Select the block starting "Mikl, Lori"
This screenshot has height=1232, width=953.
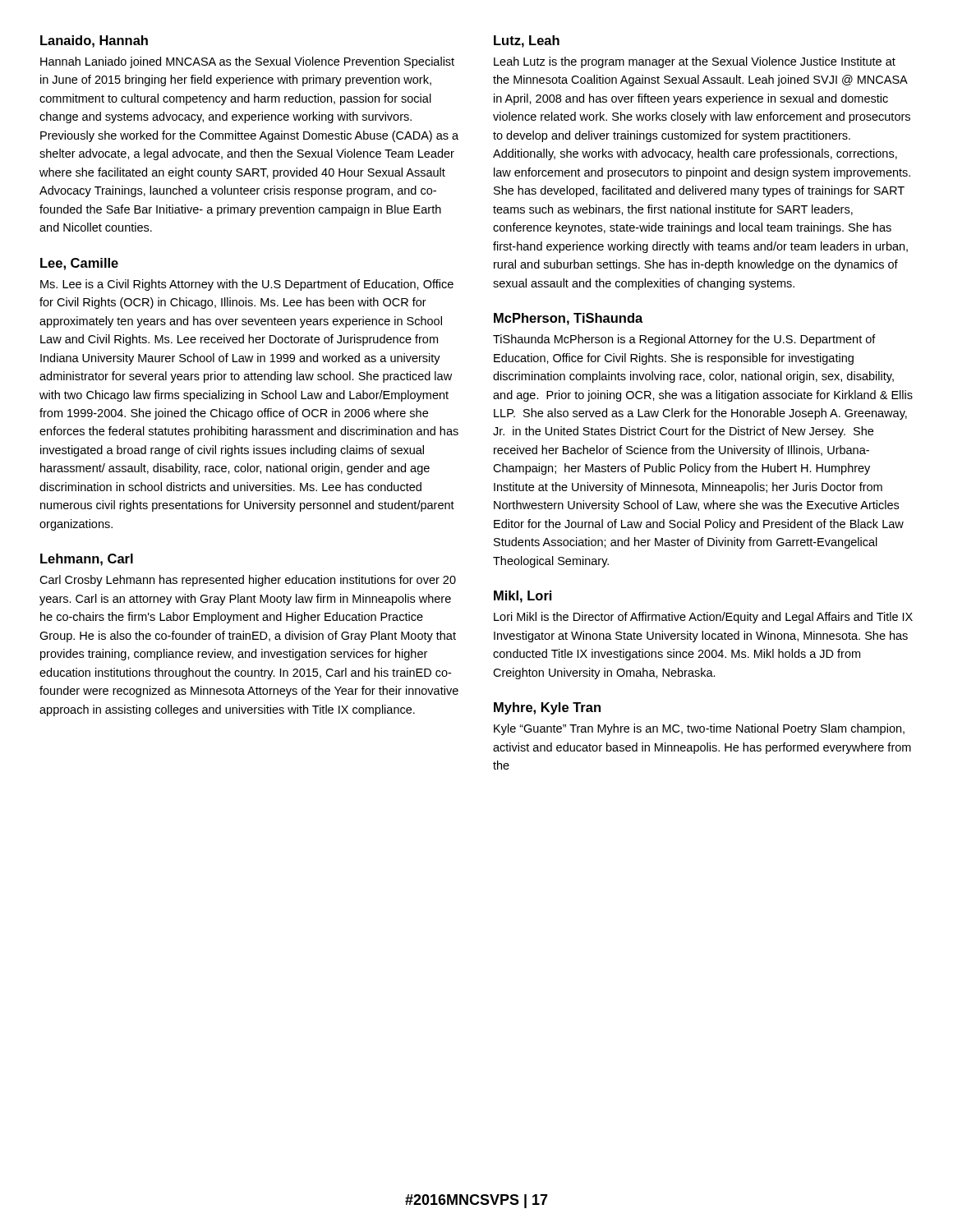pyautogui.click(x=523, y=596)
